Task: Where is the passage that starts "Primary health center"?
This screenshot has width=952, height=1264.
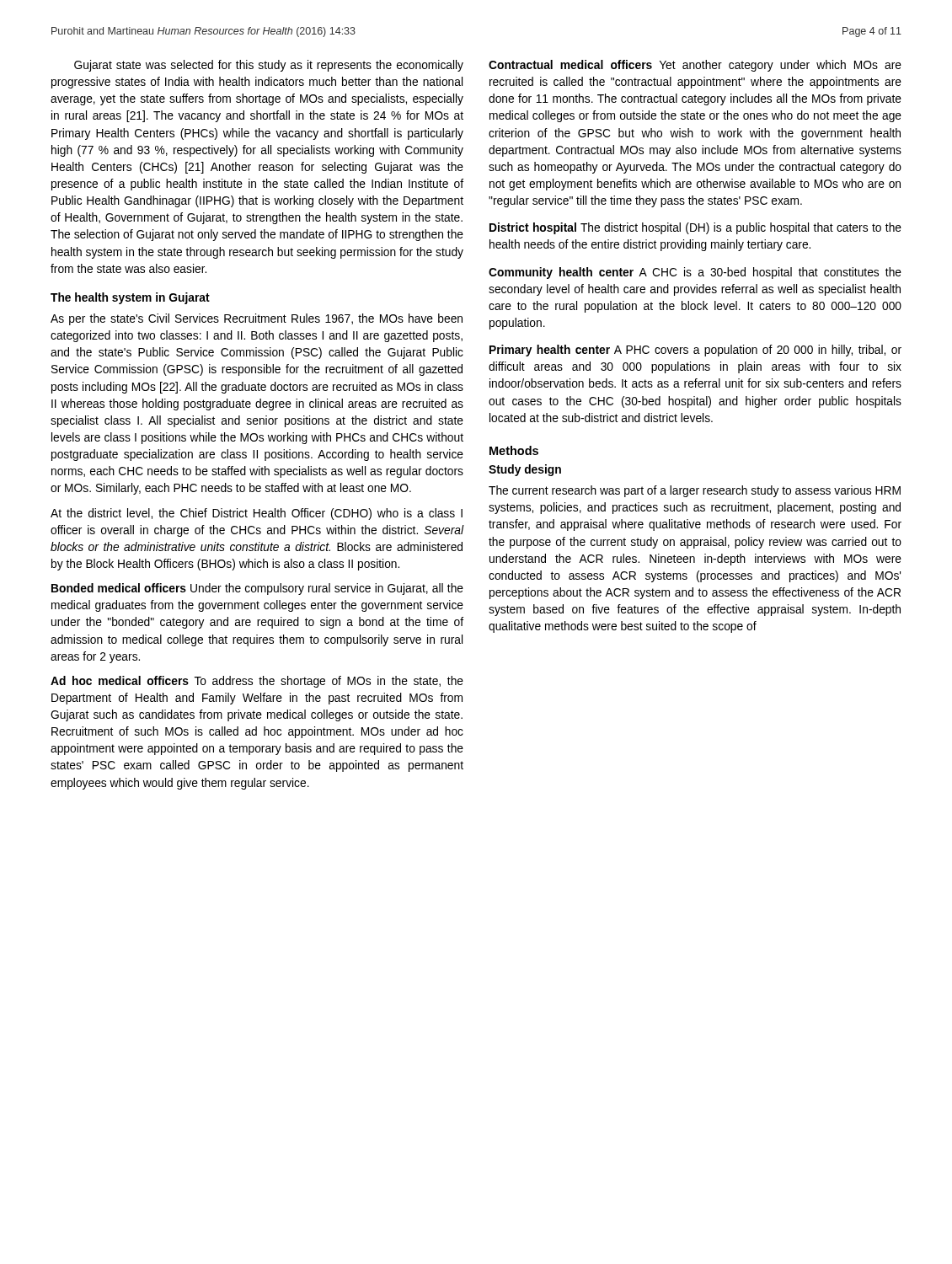Action: point(695,385)
